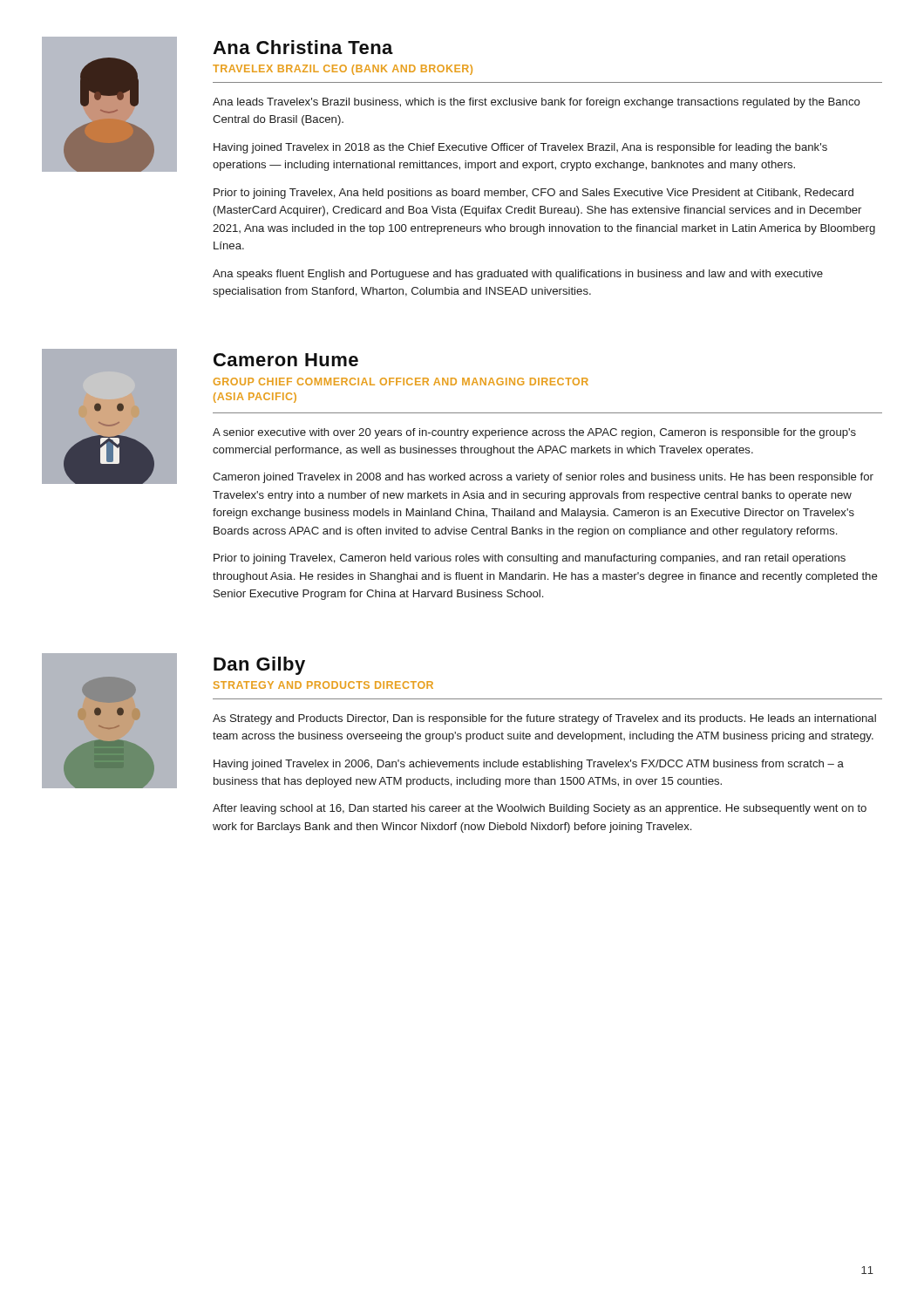Where is the passage that starts "Ana speaks fluent English and Portuguese and has"?
Screen dimensions: 1308x924
click(x=518, y=282)
